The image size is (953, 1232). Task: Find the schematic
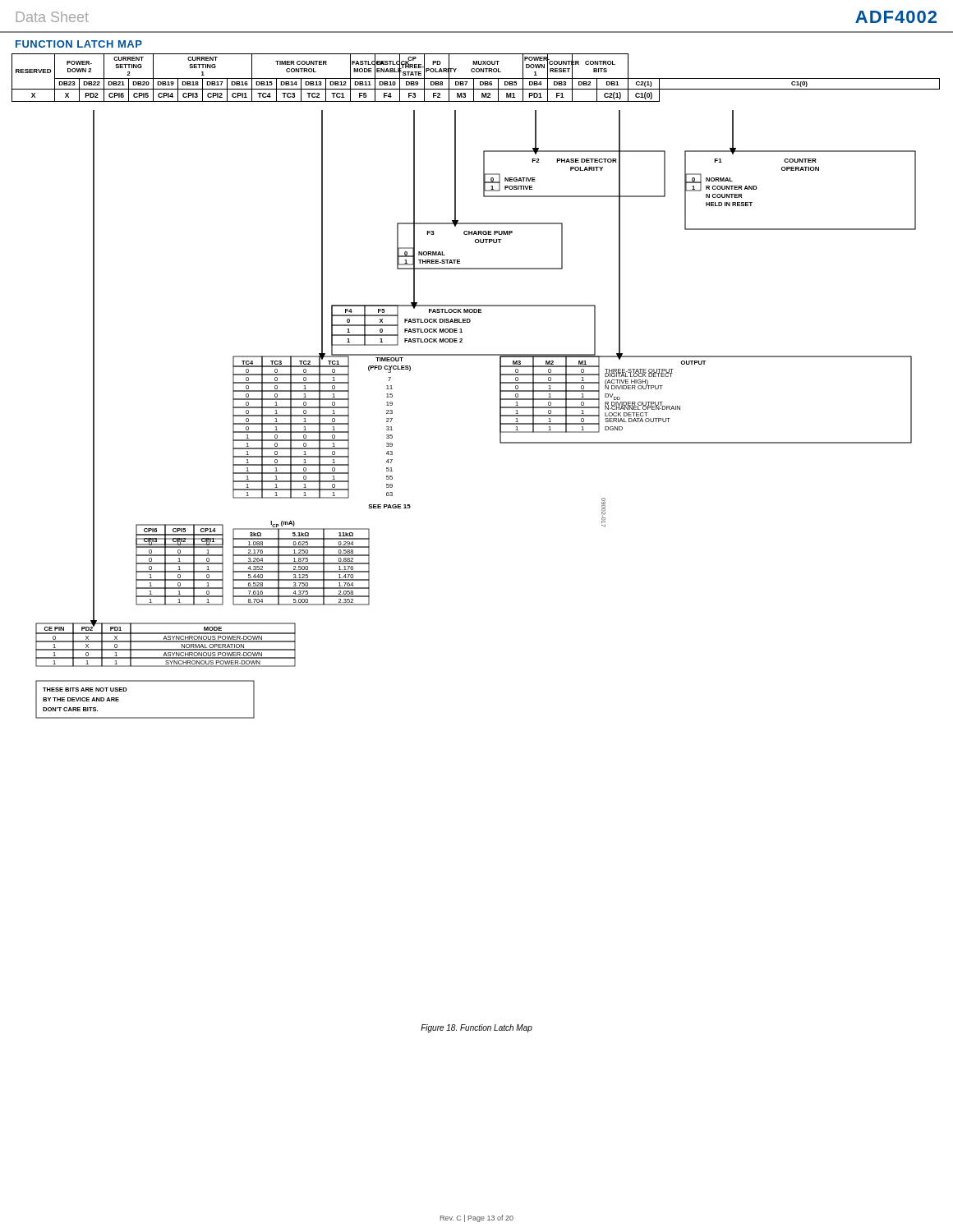click(x=476, y=537)
